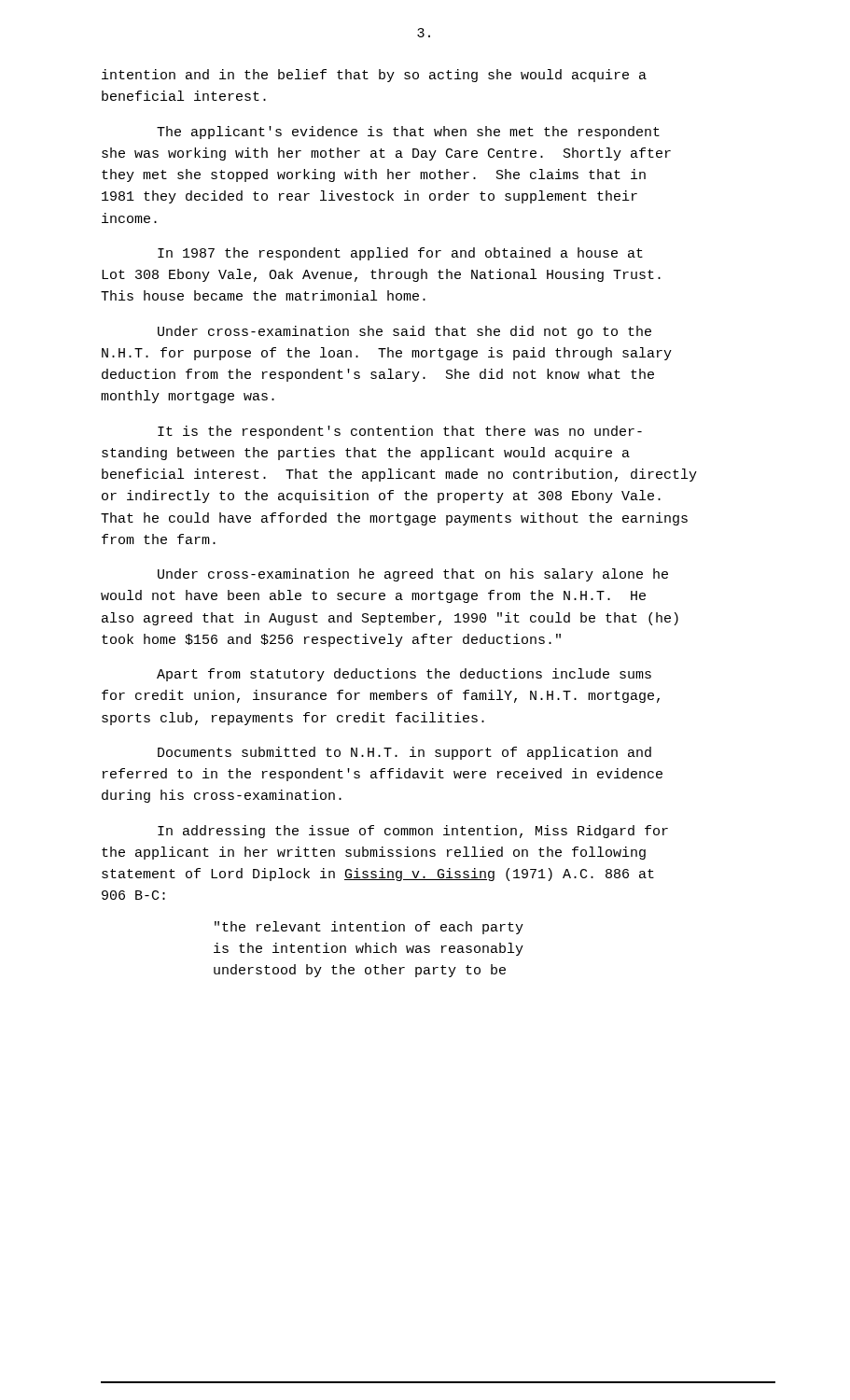This screenshot has width=850, height=1400.
Task: Click the passage that begins "In addressing the issue of common intention, Miss"
Action: click(385, 864)
